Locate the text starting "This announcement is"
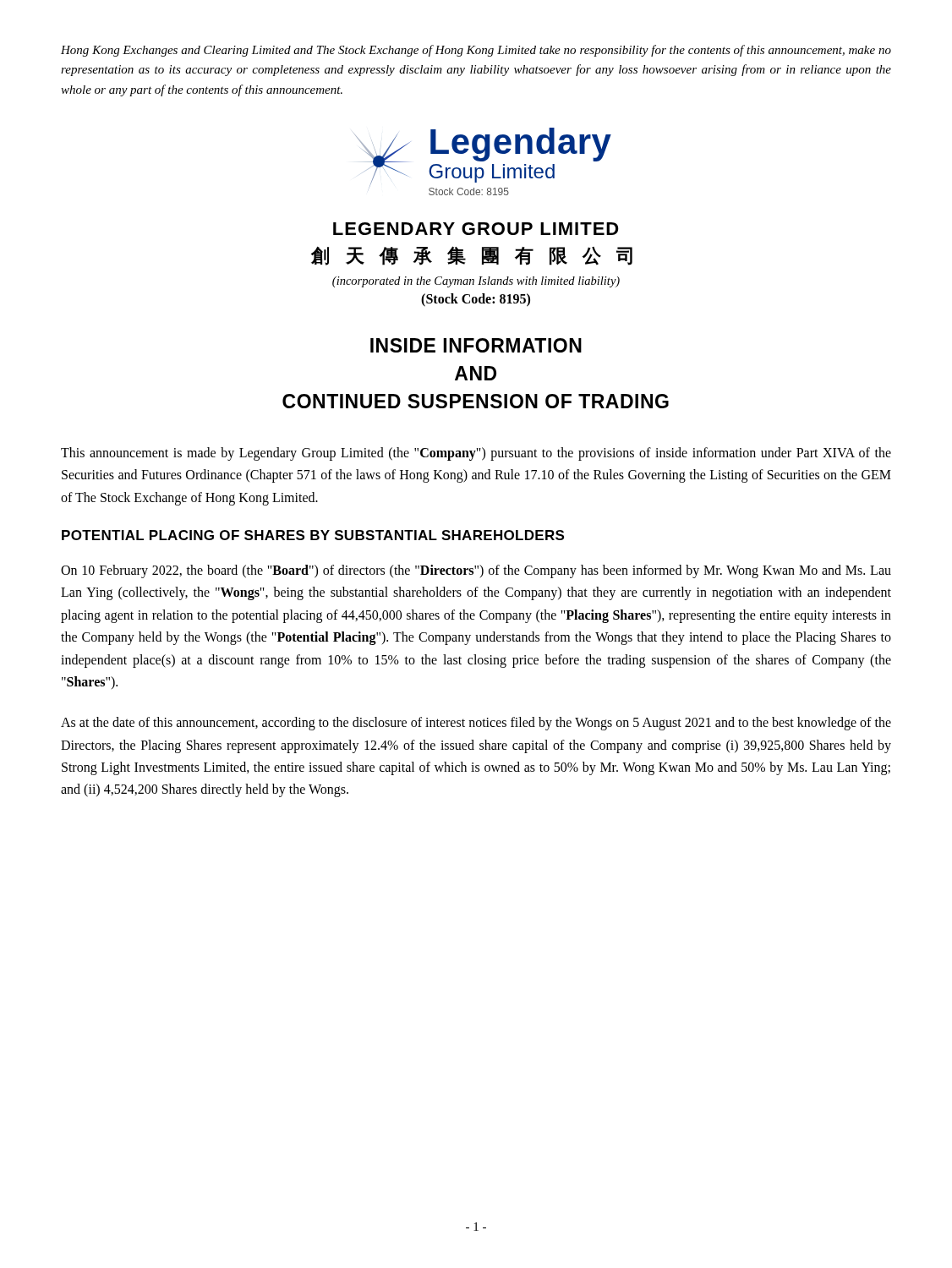 [476, 475]
